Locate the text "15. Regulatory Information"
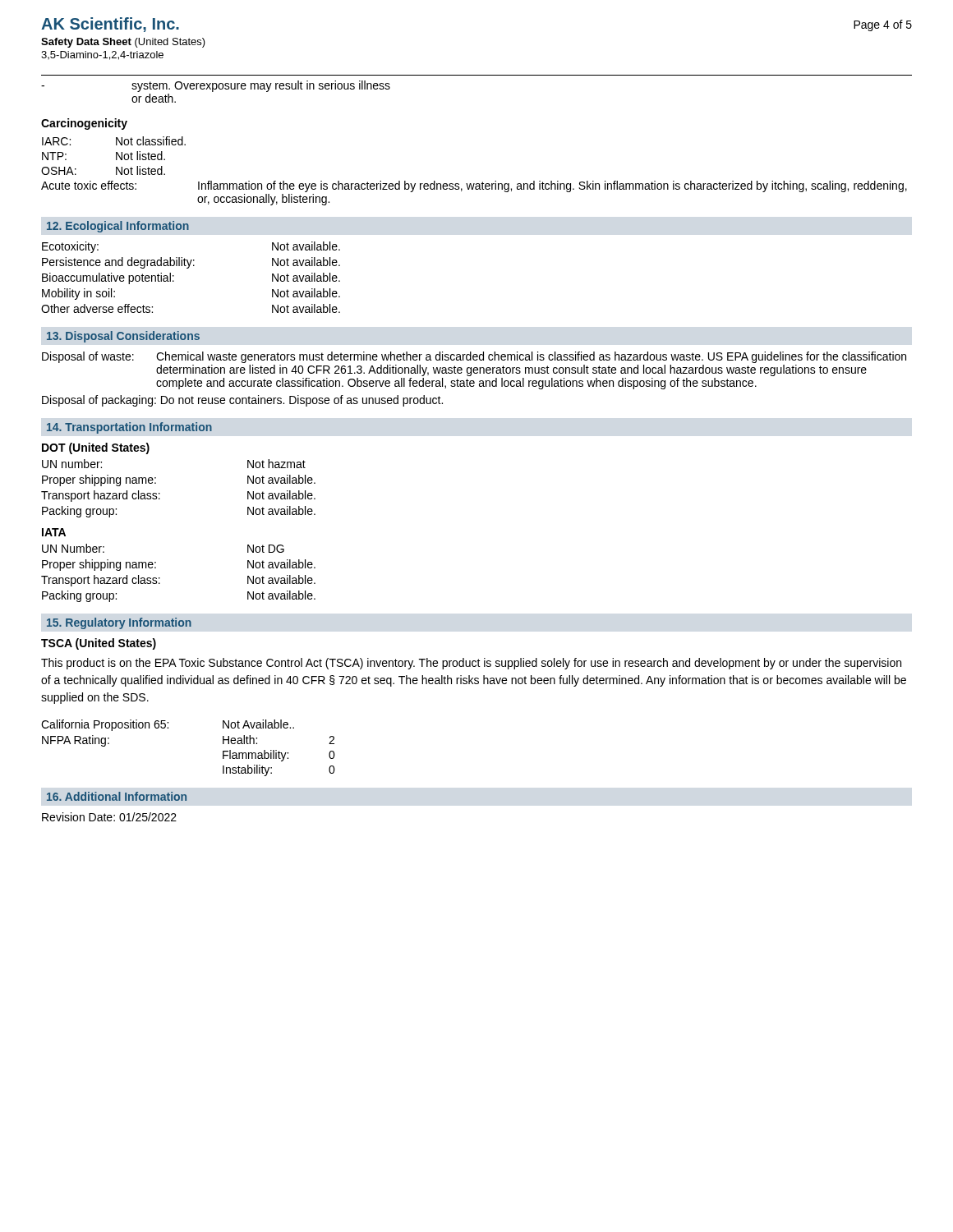This screenshot has width=953, height=1232. [x=119, y=623]
